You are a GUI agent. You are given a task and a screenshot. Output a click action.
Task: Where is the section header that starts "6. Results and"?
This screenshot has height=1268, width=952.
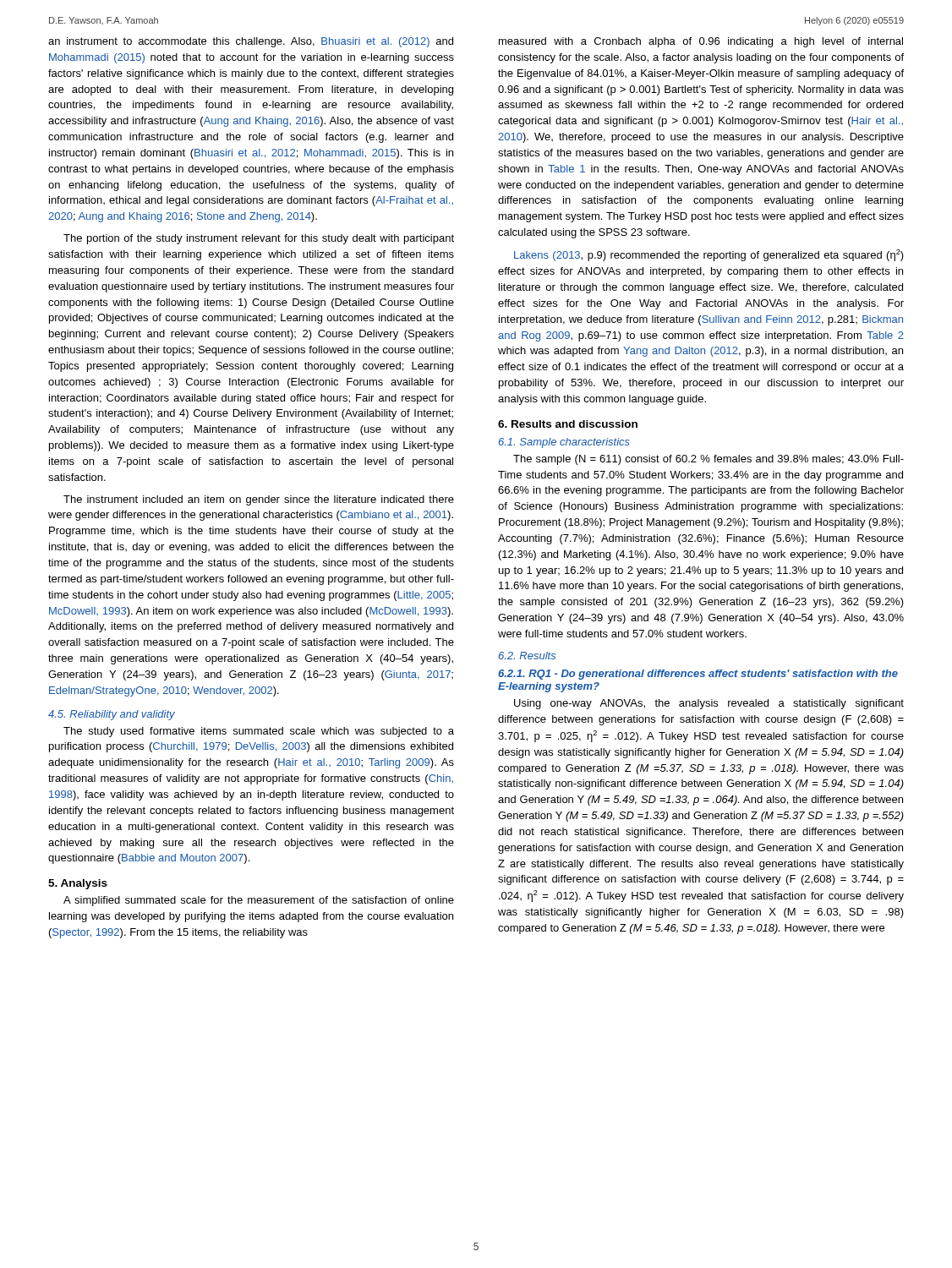[x=568, y=424]
